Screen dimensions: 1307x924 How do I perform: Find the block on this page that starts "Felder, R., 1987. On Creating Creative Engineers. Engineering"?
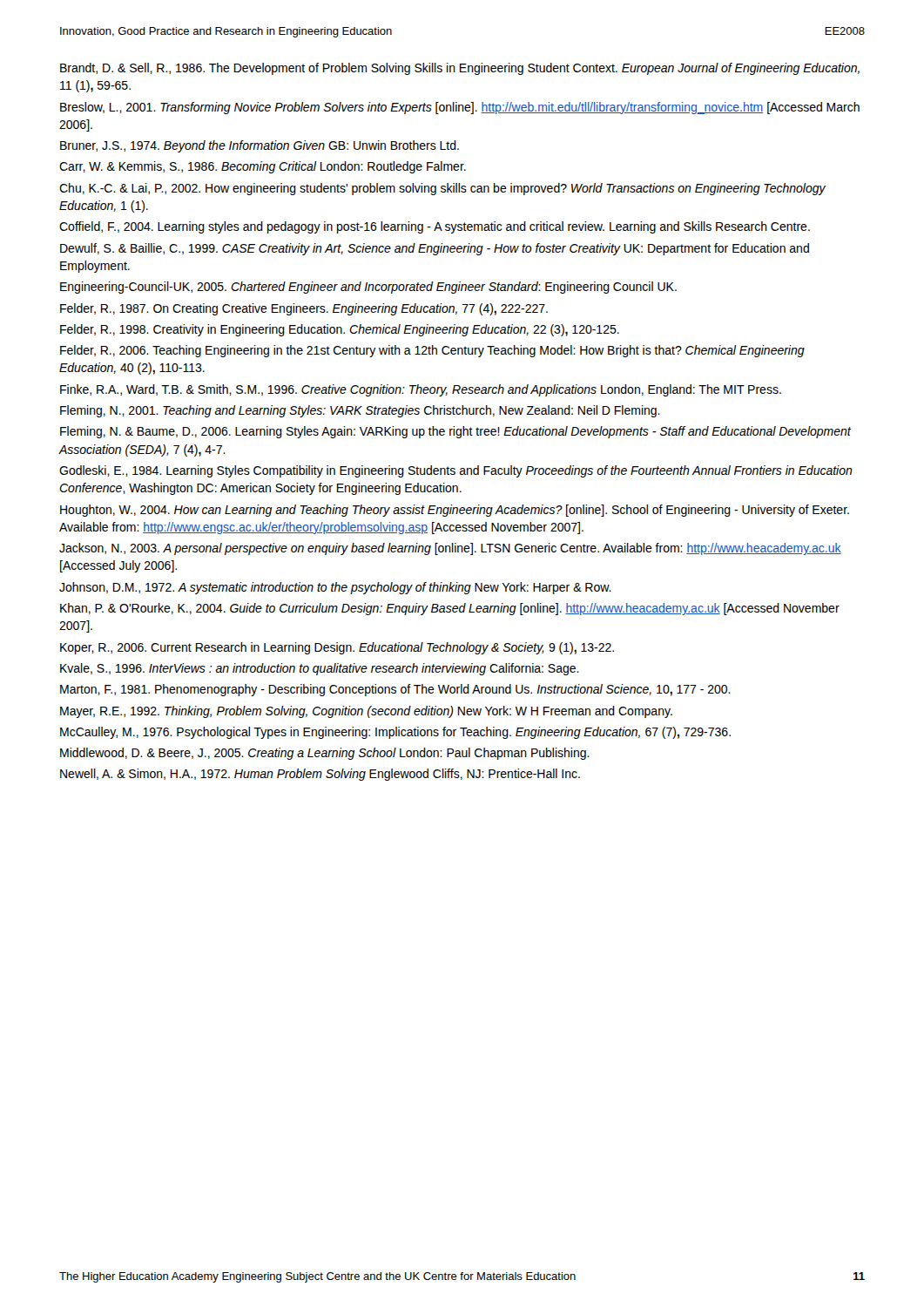tap(304, 308)
